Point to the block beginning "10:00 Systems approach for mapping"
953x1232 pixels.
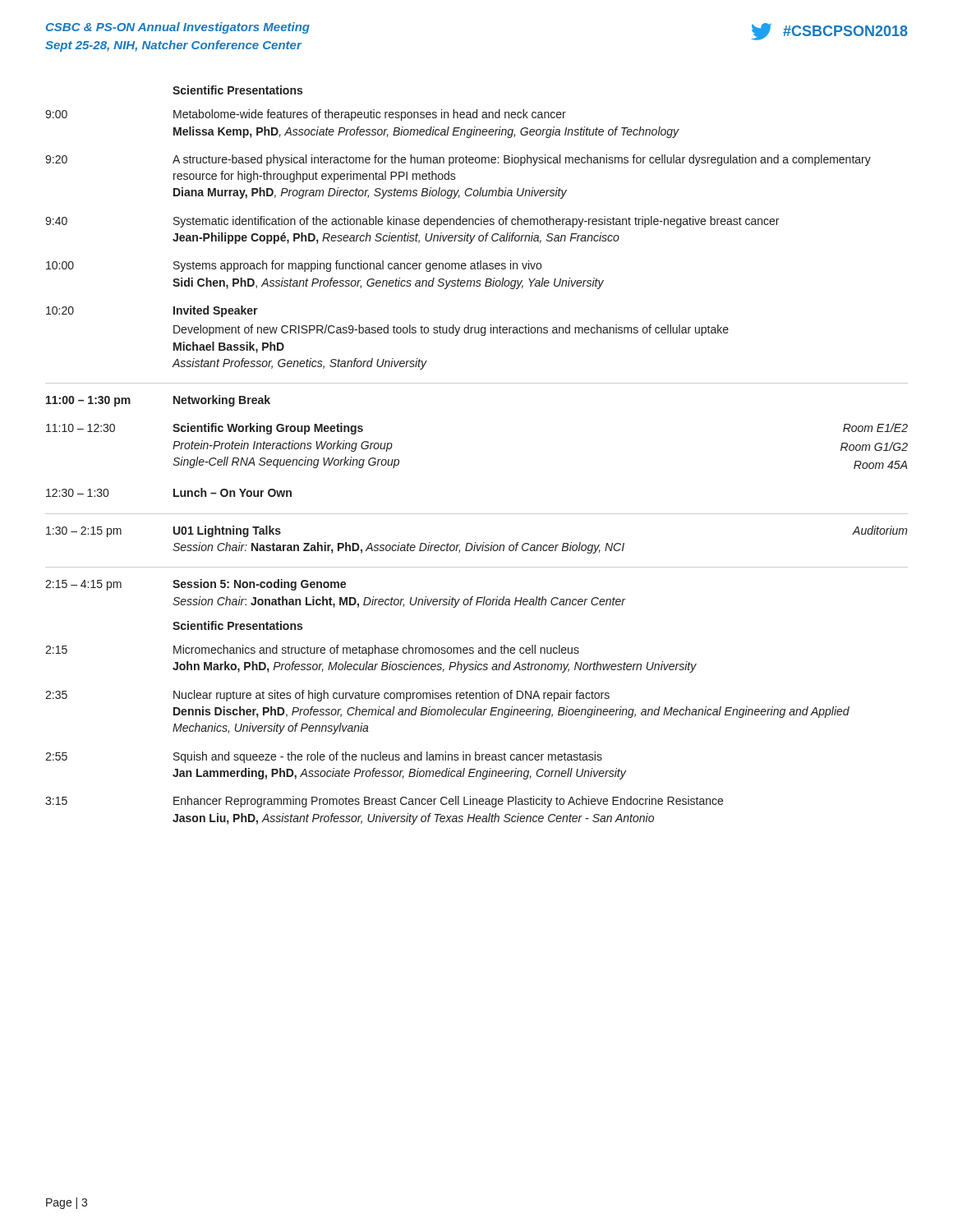coord(476,274)
